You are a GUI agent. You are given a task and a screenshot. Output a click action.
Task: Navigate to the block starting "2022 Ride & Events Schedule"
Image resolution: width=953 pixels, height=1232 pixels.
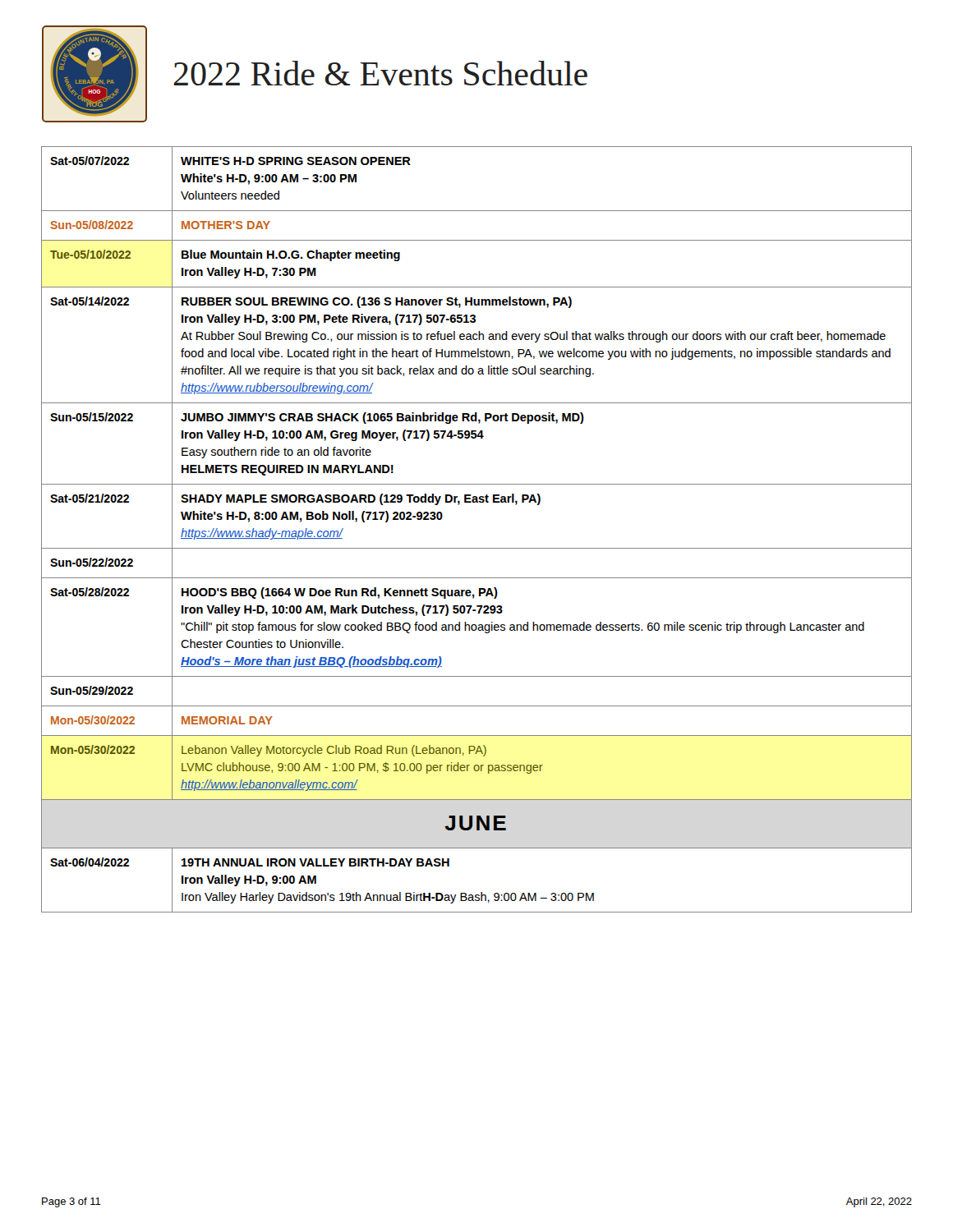(380, 74)
